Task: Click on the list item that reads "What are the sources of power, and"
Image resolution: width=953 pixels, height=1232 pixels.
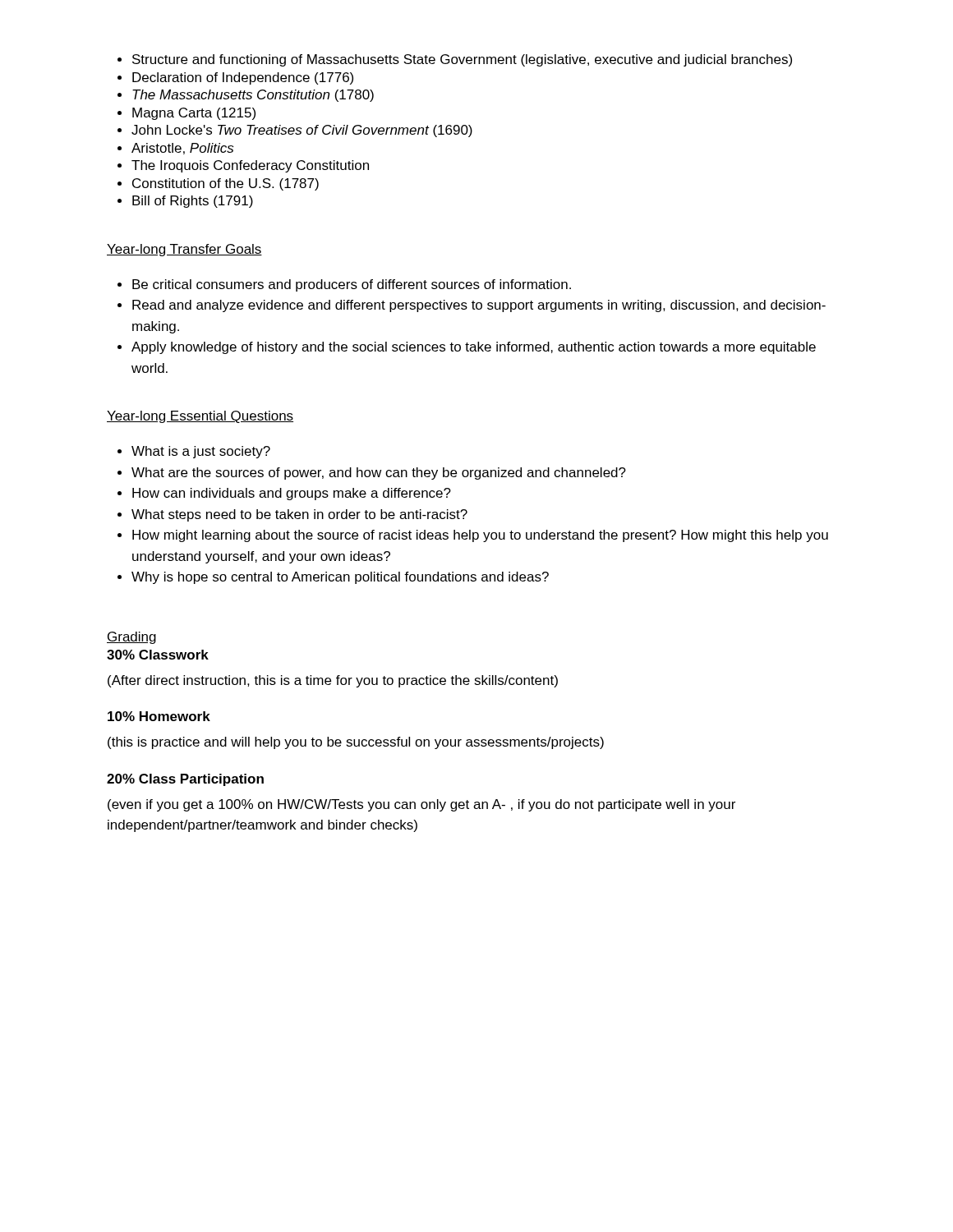Action: (x=476, y=472)
